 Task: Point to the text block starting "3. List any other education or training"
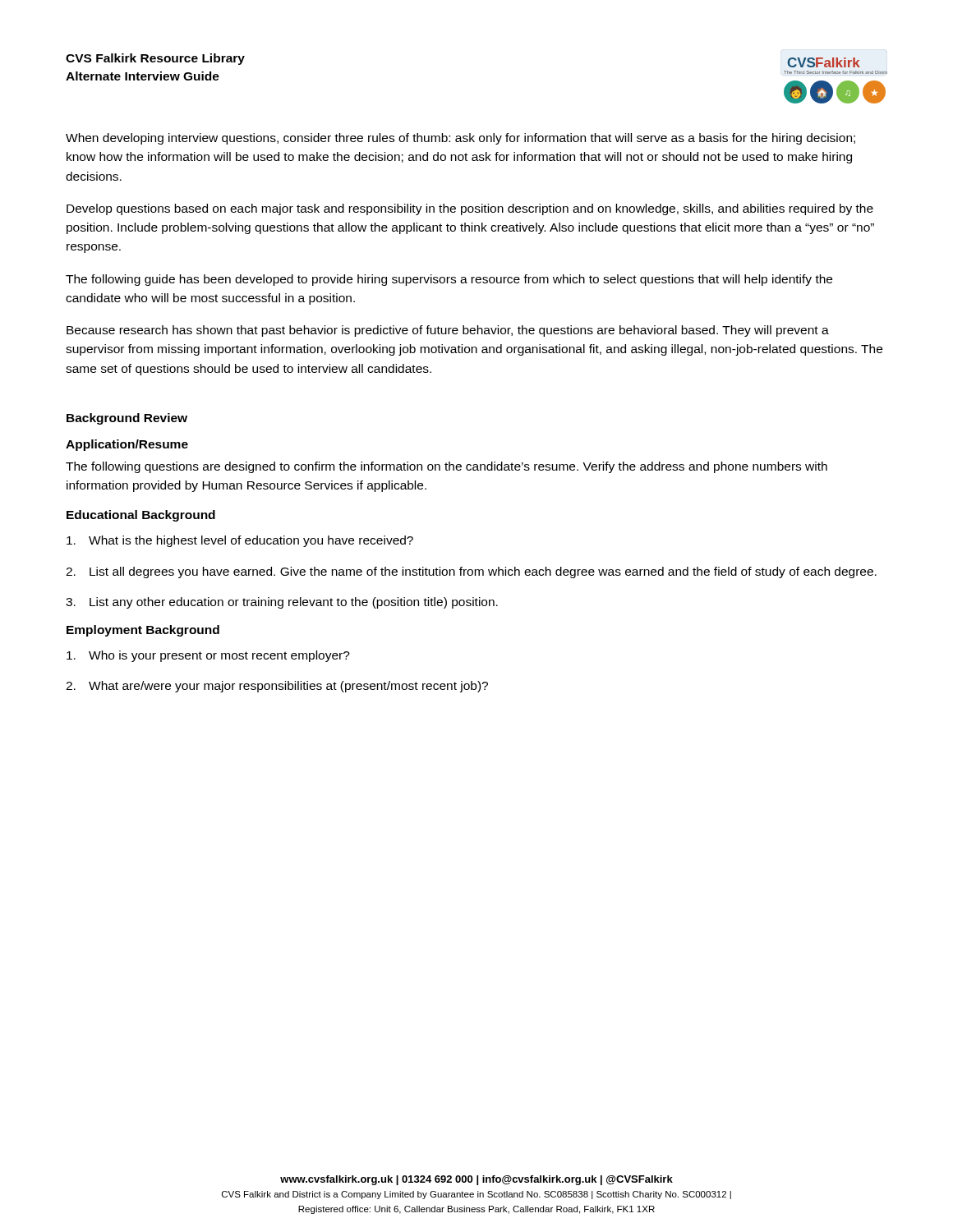click(x=476, y=602)
